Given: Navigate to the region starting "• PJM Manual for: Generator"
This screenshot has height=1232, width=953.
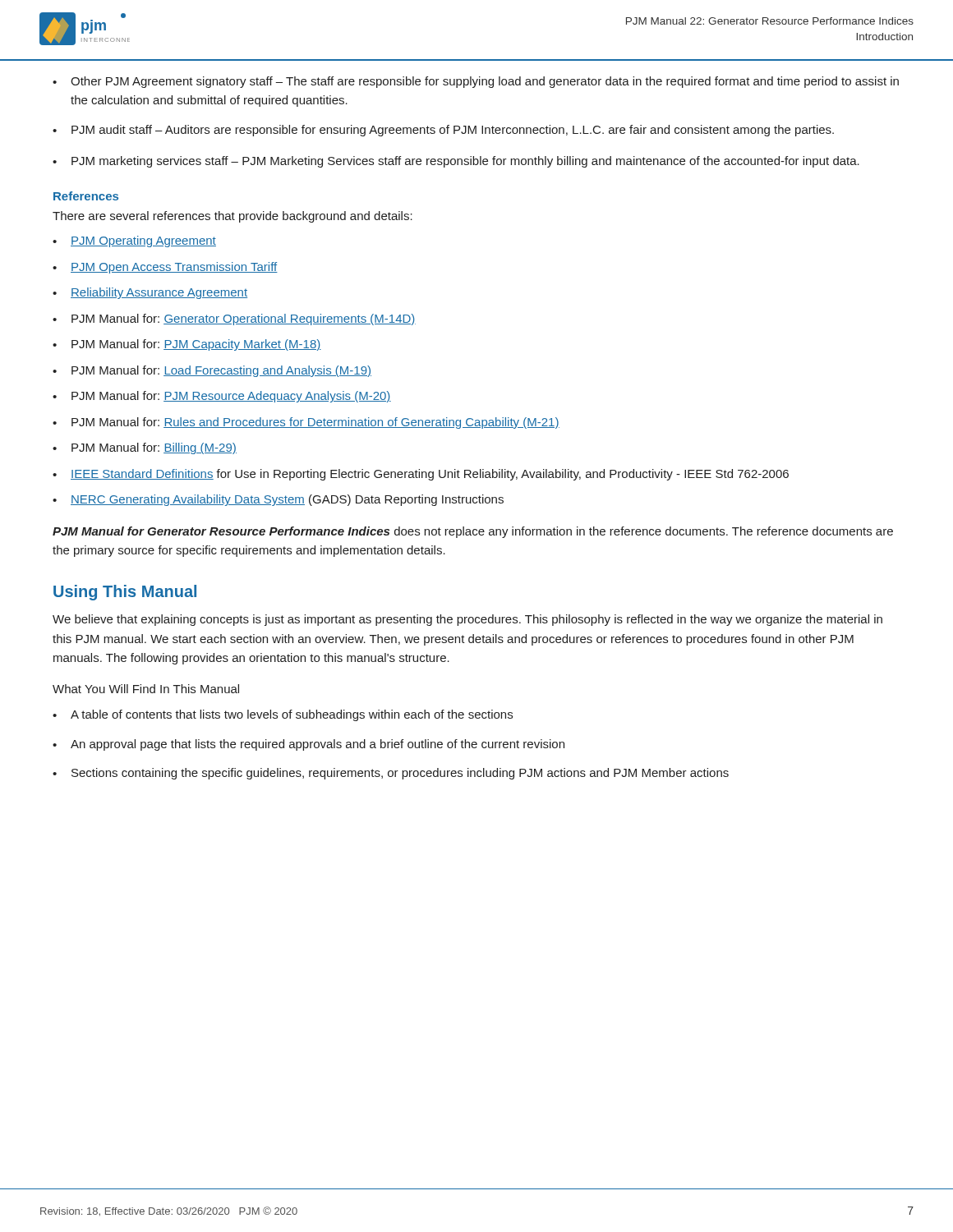Looking at the screenshot, I should 234,319.
